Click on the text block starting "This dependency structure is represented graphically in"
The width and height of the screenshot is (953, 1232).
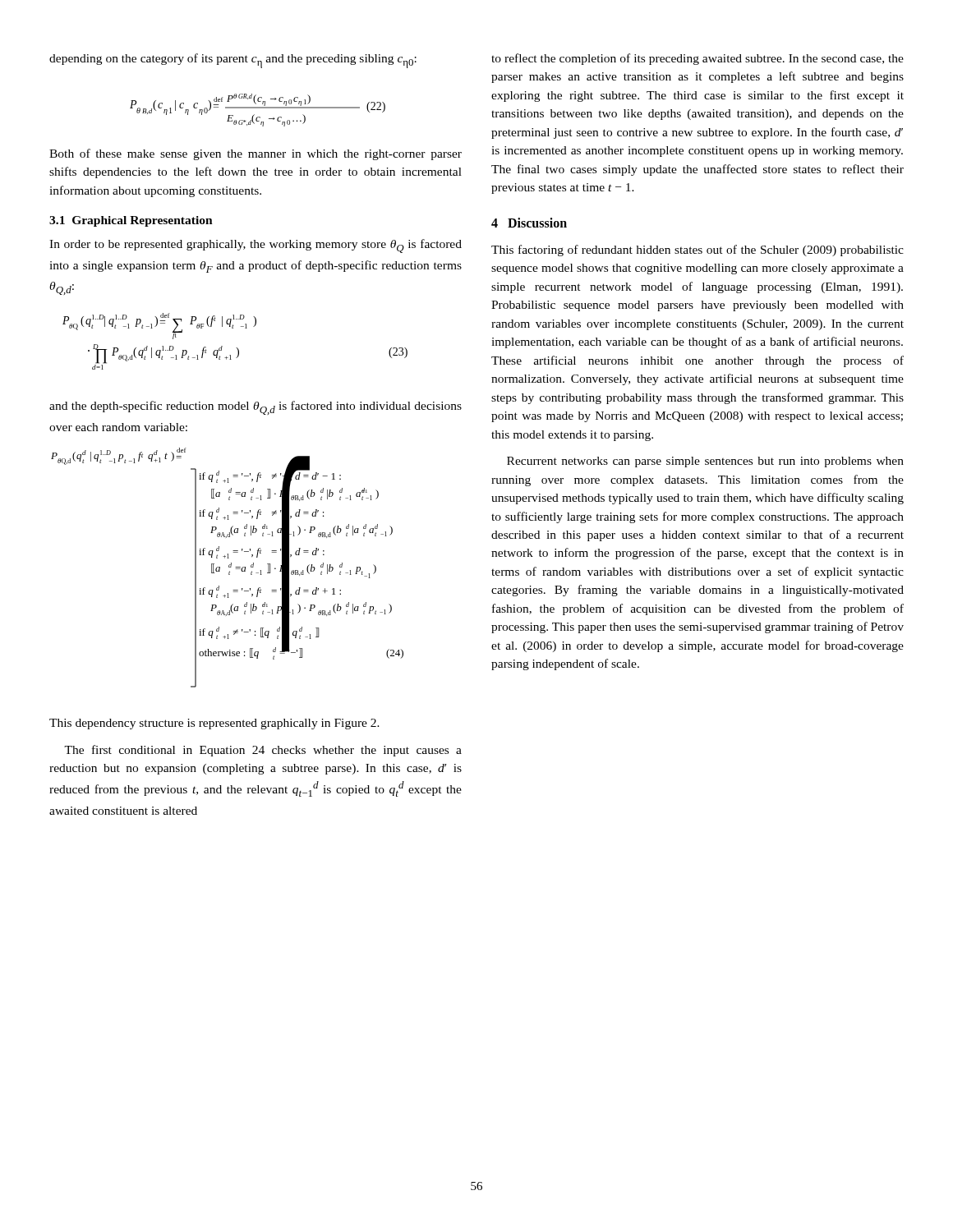255,767
